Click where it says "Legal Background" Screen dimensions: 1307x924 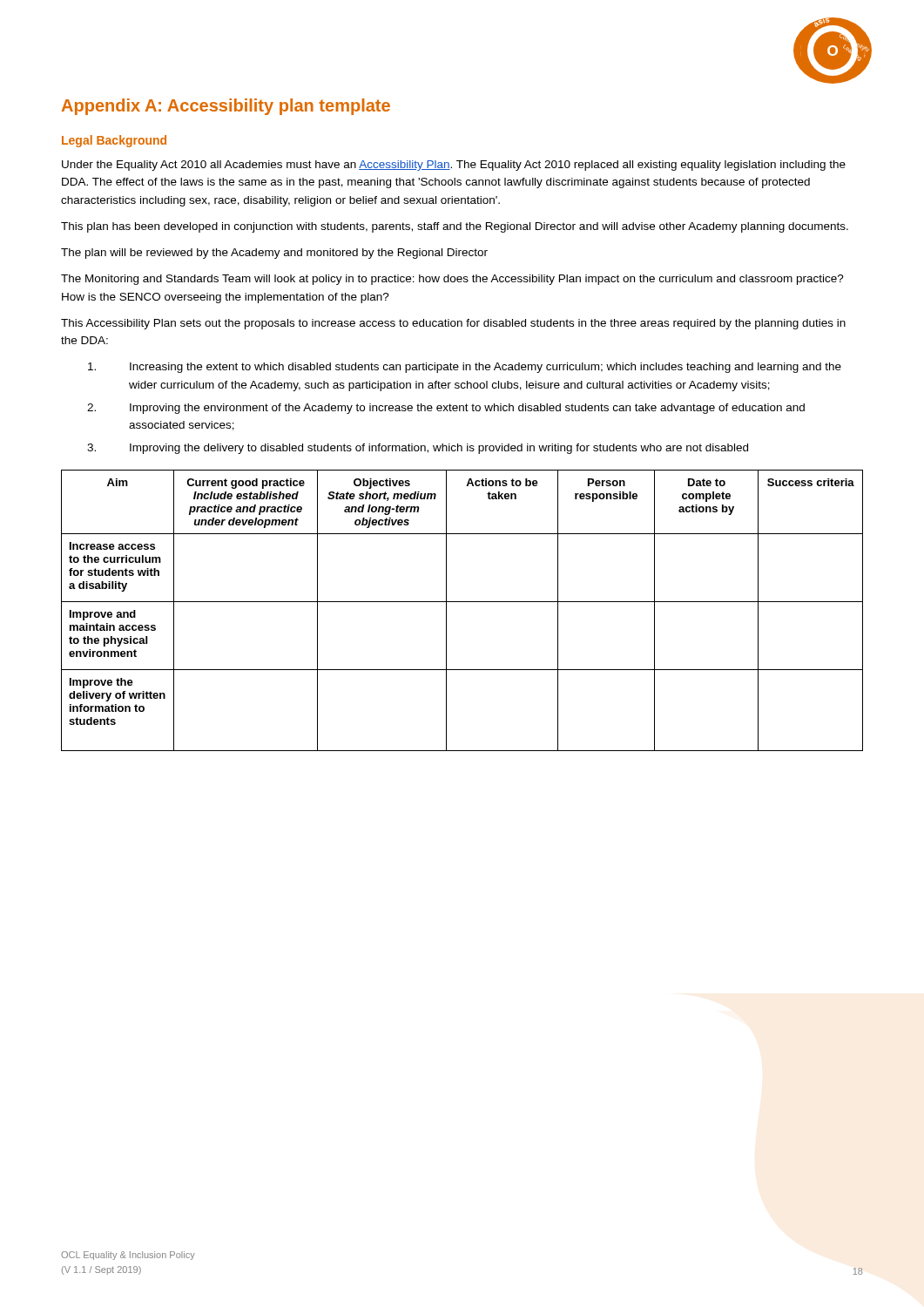114,140
